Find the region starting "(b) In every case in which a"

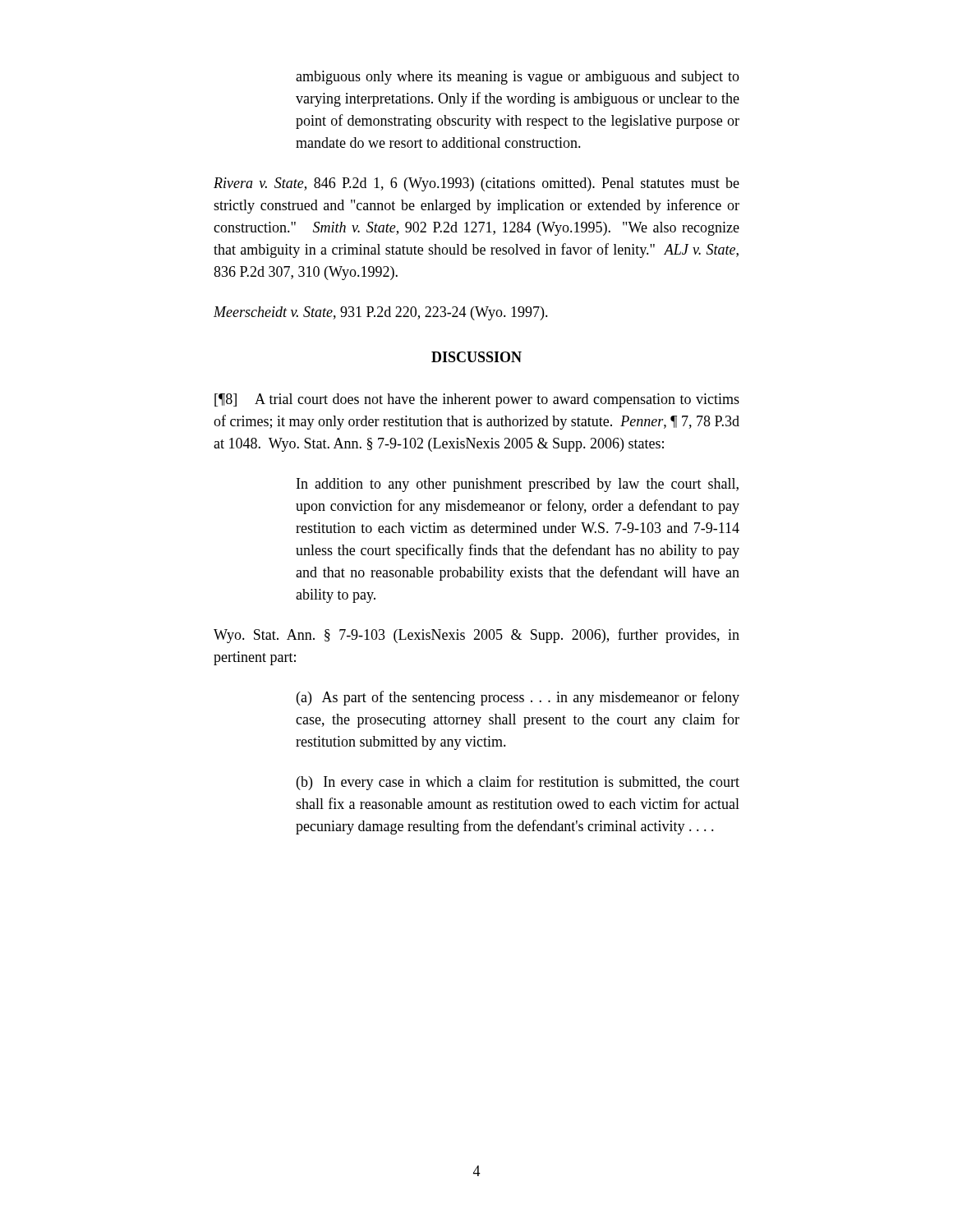518,804
